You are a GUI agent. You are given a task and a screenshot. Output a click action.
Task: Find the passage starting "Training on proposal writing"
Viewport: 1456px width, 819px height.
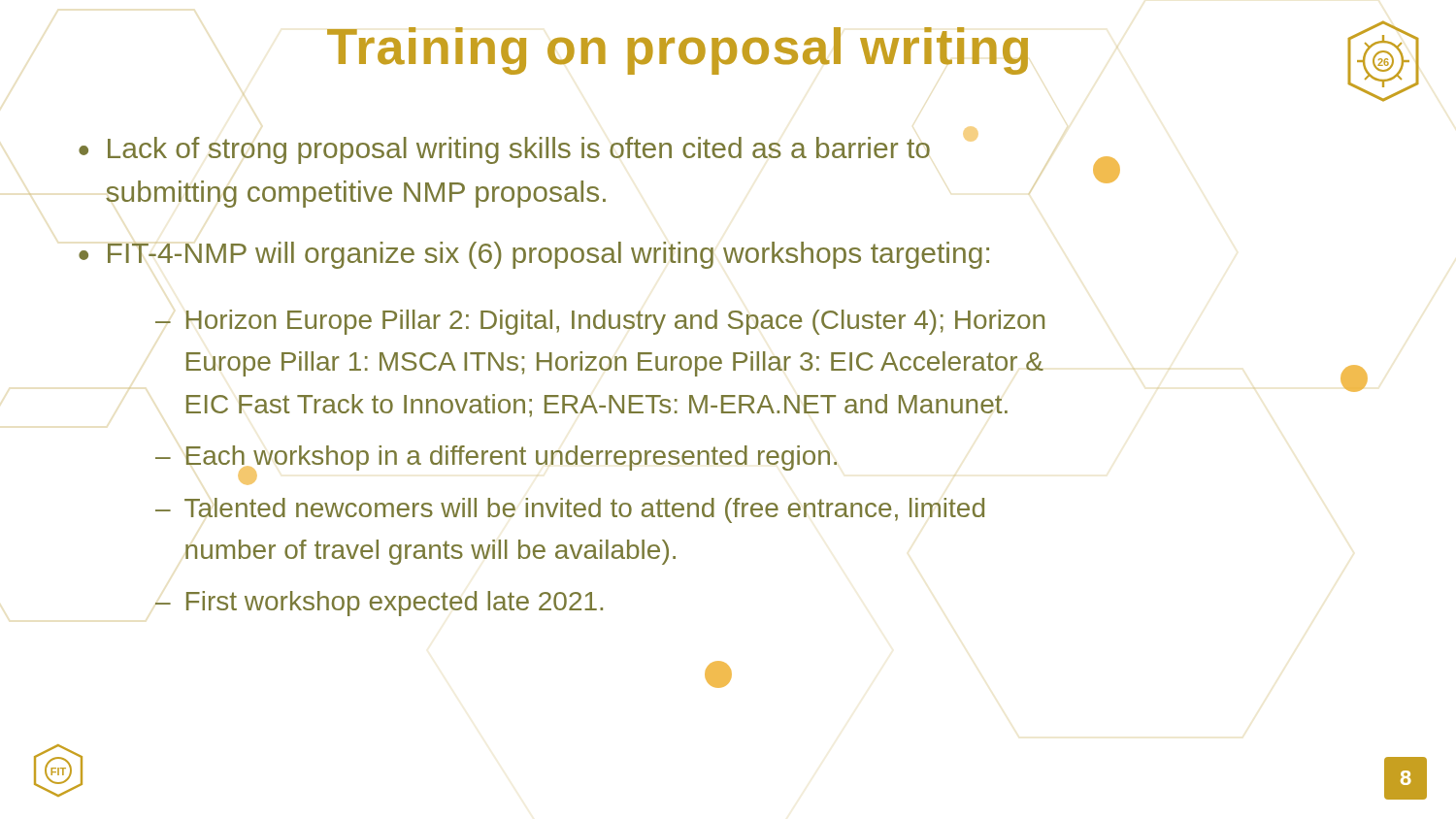679,47
